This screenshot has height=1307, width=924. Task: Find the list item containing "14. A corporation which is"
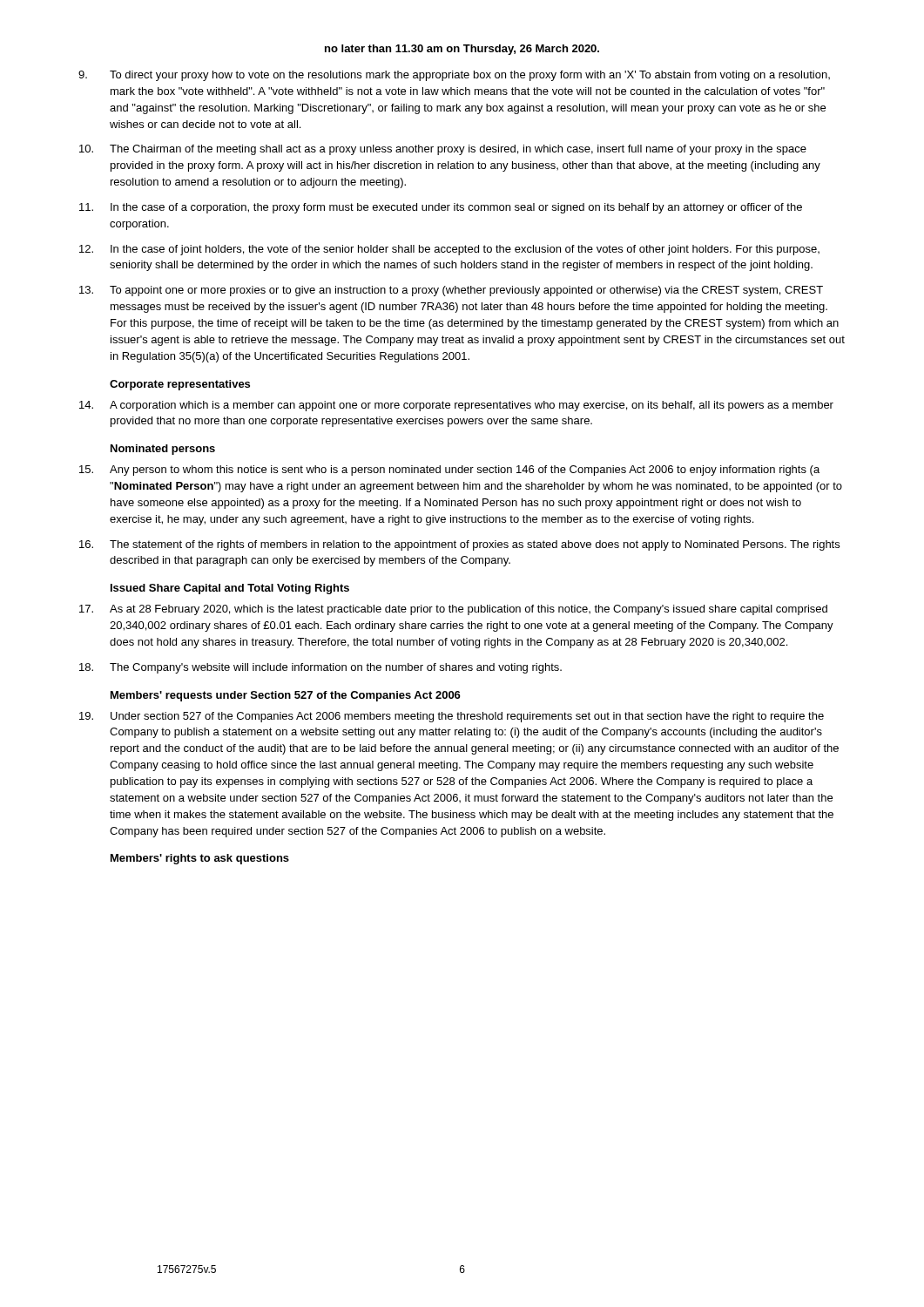[462, 413]
